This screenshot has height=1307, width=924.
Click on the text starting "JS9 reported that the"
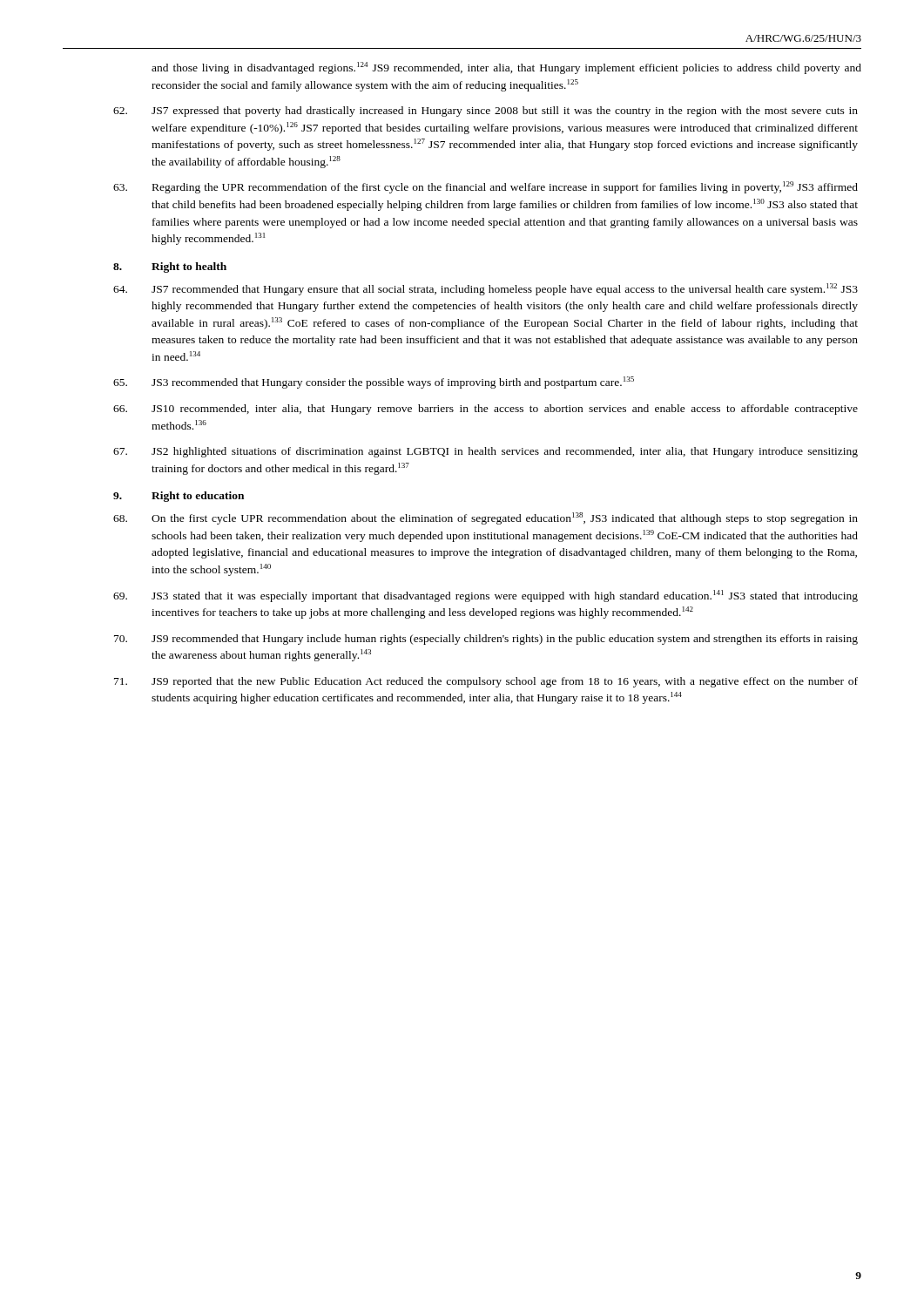pyautogui.click(x=486, y=690)
